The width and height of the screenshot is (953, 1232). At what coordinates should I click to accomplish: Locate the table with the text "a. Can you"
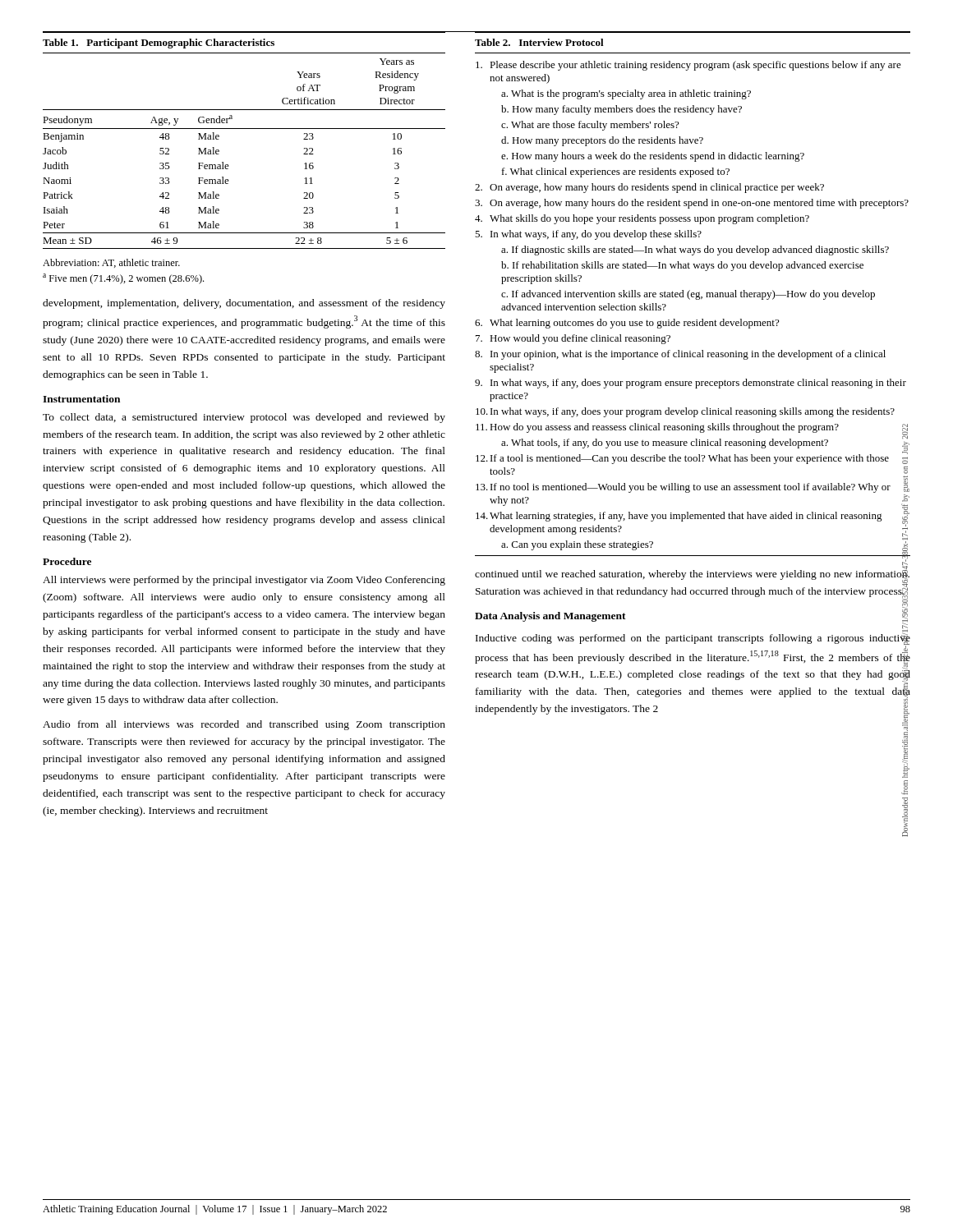click(x=693, y=294)
